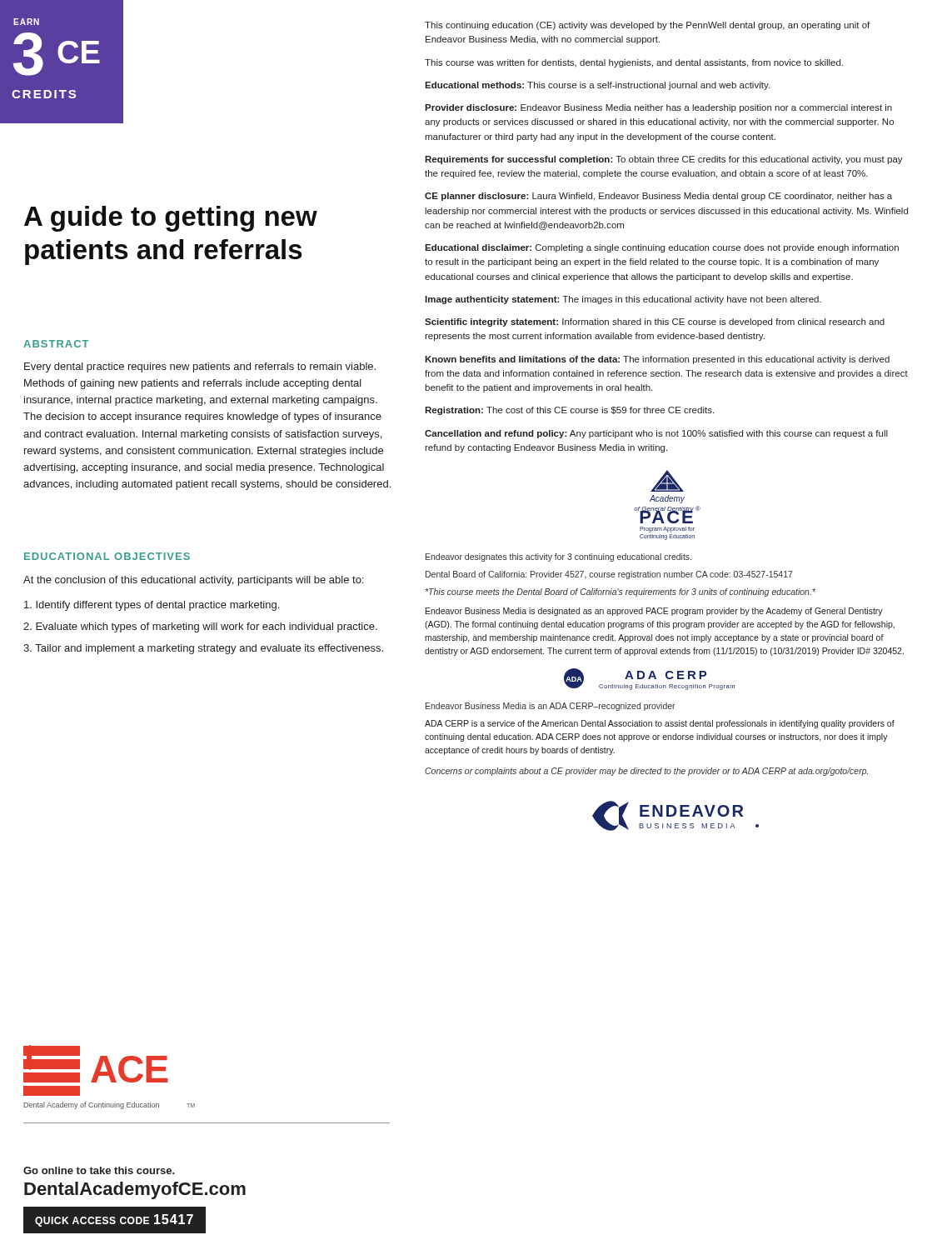Find the block starting "Dental Board of California: Provider"
Image resolution: width=952 pixels, height=1250 pixels.
coord(609,574)
